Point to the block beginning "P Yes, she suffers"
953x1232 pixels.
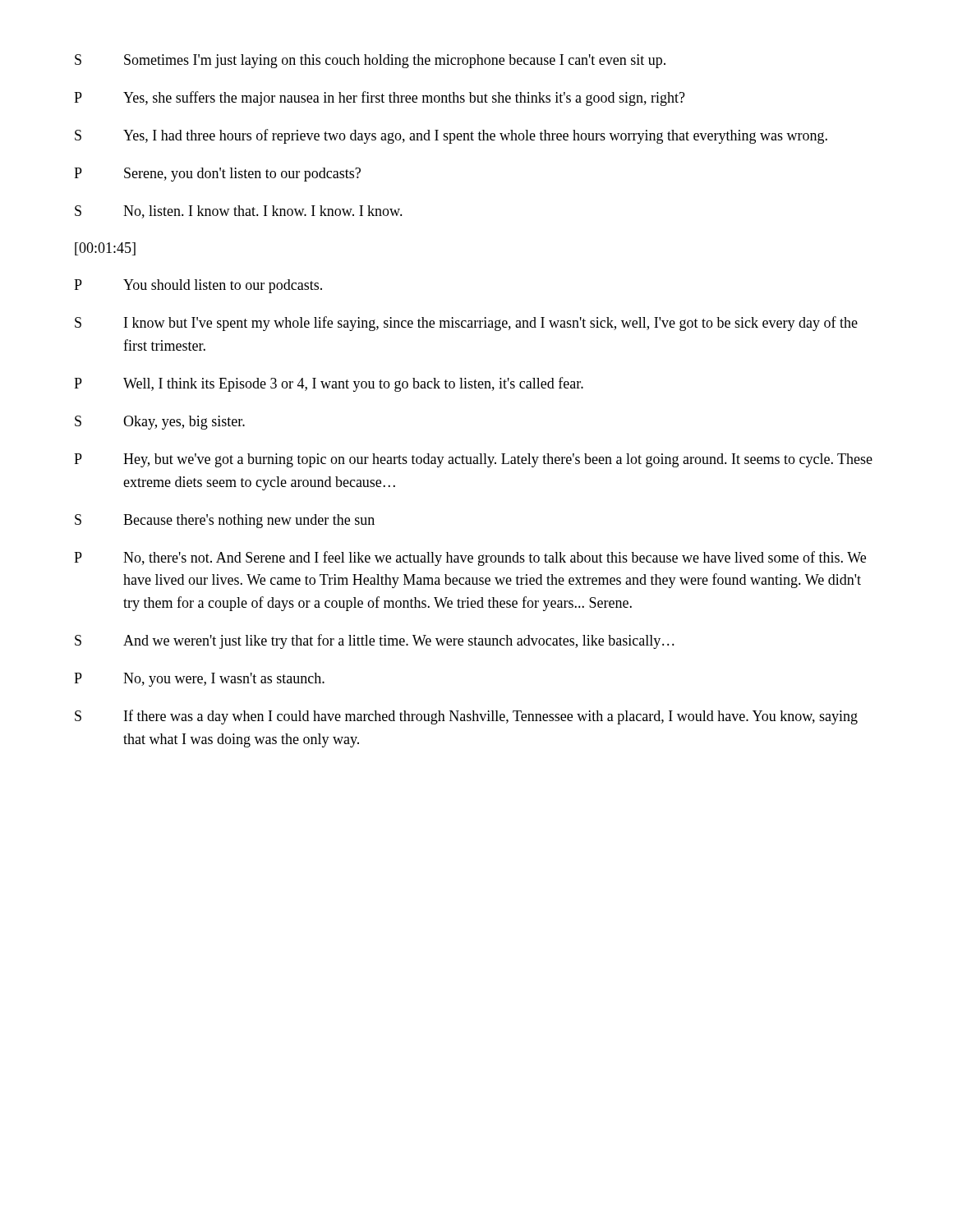[x=476, y=98]
